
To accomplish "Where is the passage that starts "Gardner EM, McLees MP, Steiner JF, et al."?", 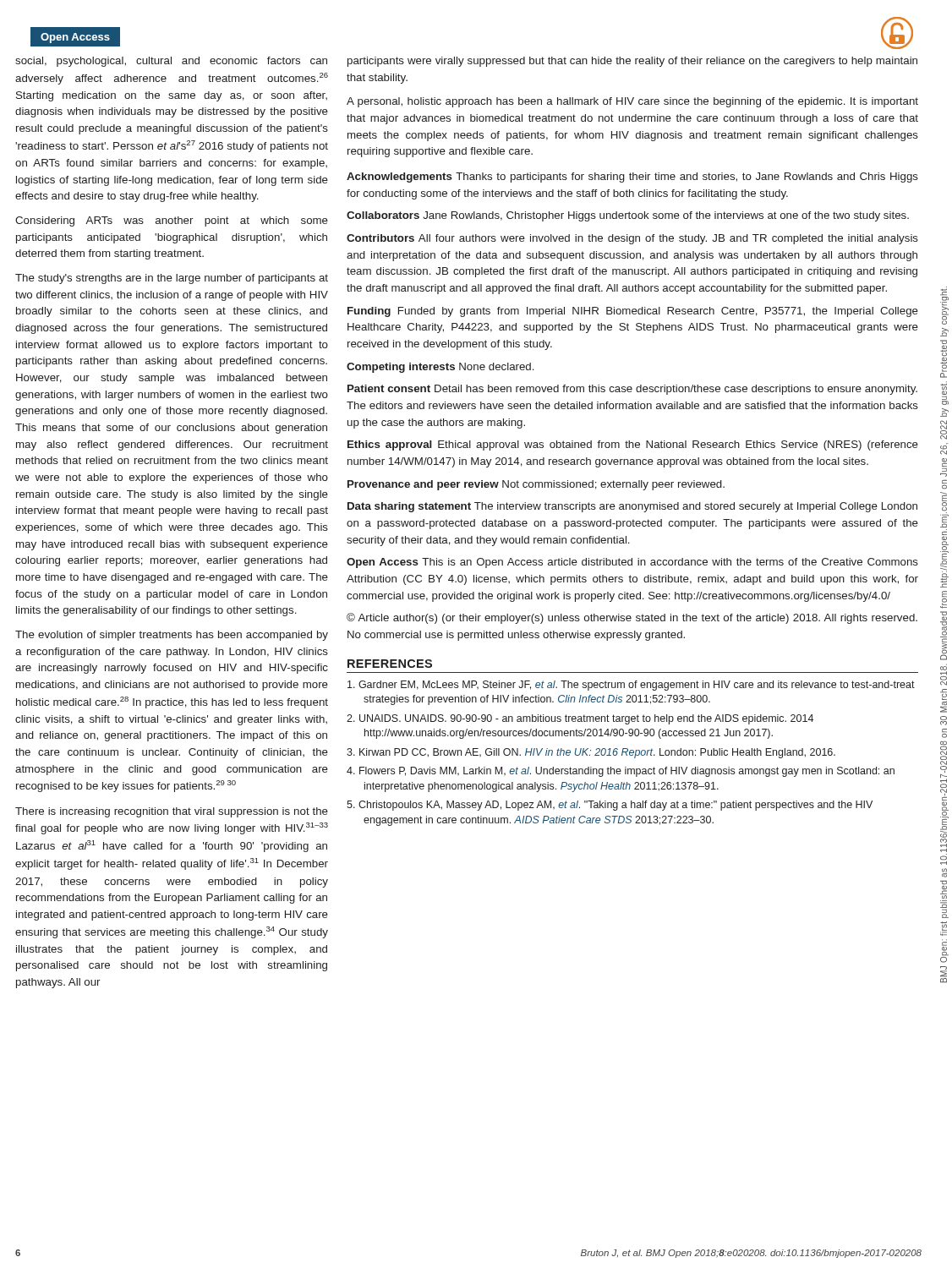I will point(630,692).
